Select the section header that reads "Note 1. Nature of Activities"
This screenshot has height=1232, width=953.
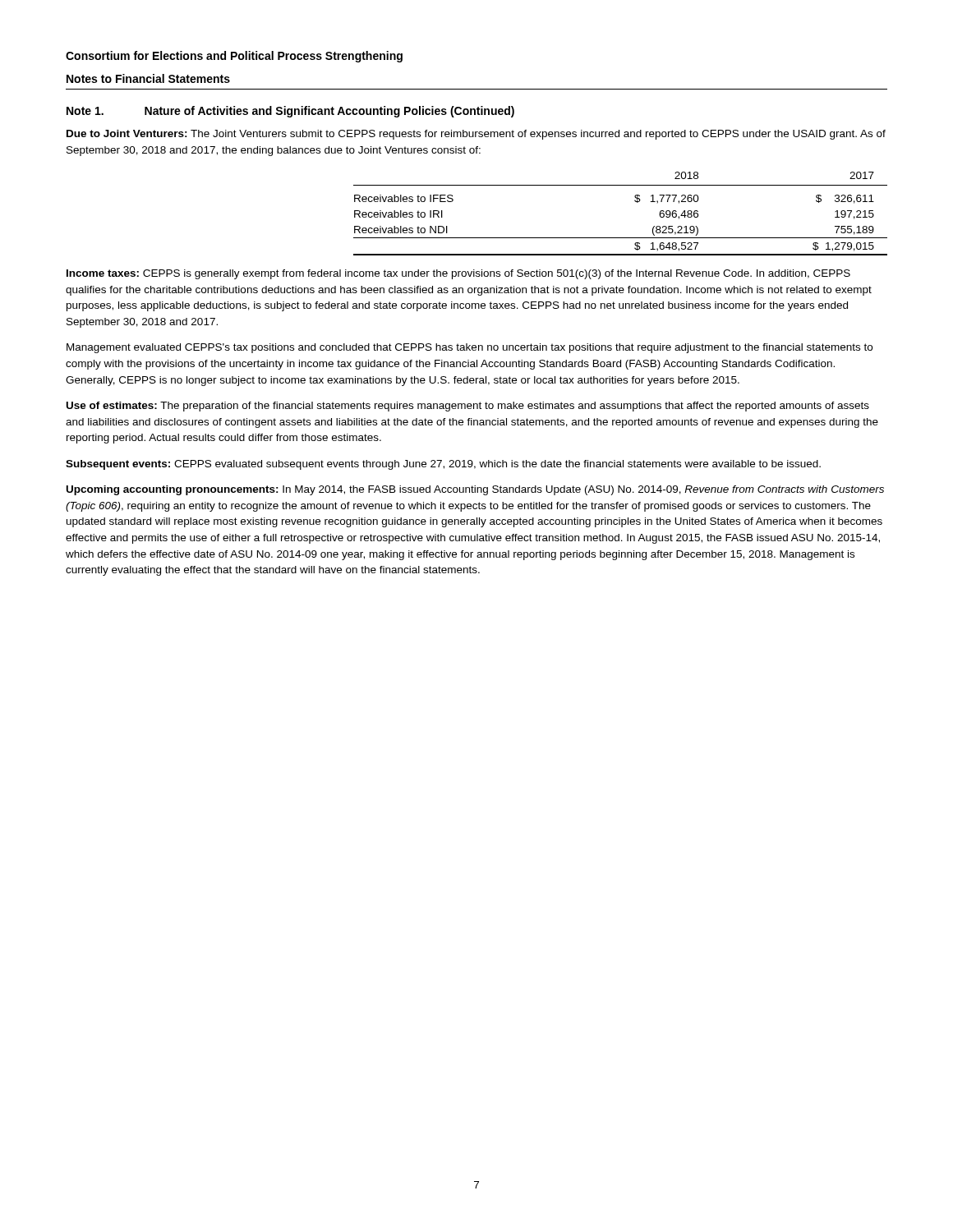coord(290,111)
